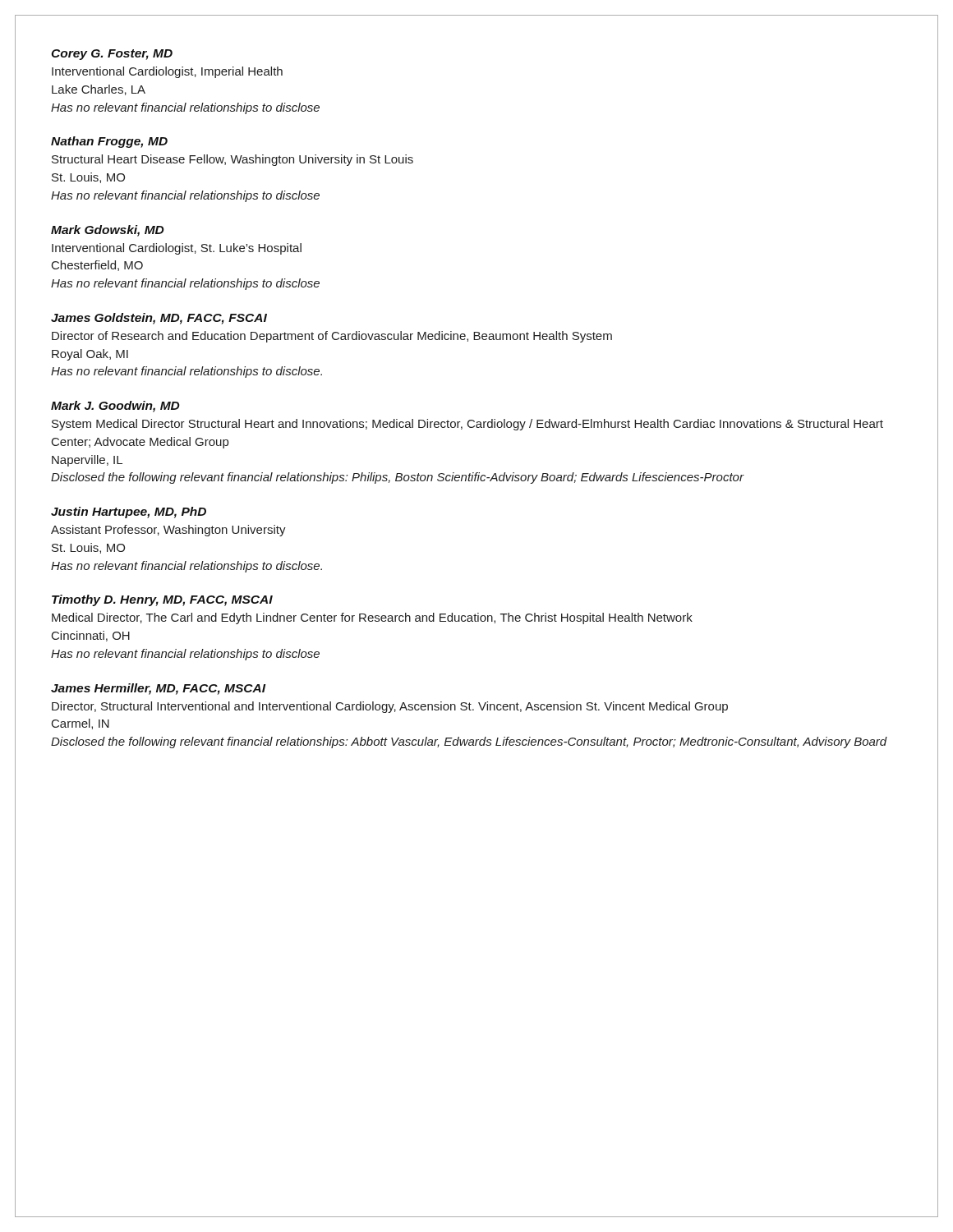The height and width of the screenshot is (1232, 953).
Task: Select the text starting "Nathan Frogge, MD Structural Heart Disease Fellow,"
Action: pyautogui.click(x=109, y=142)
